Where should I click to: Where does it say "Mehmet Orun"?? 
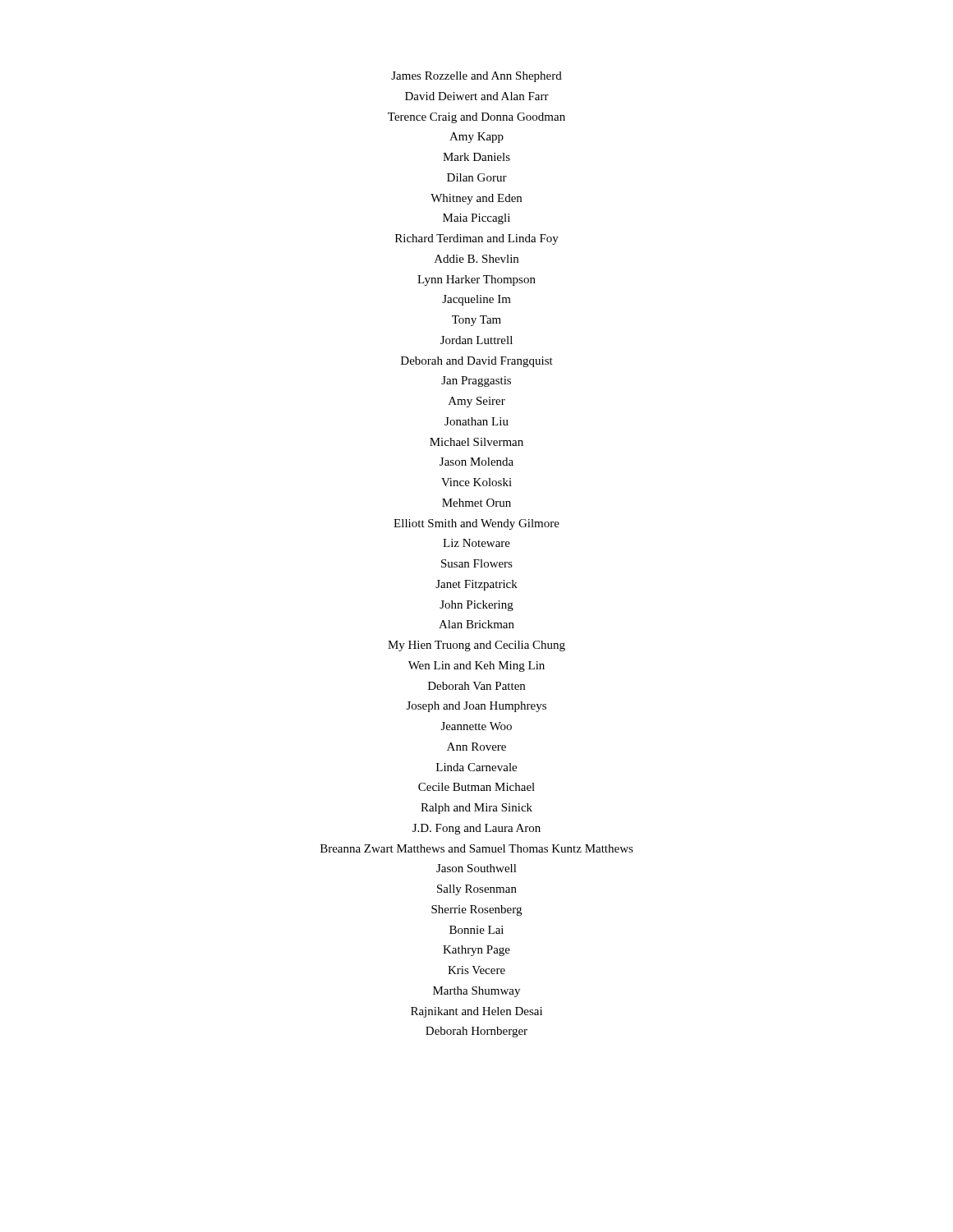click(476, 502)
